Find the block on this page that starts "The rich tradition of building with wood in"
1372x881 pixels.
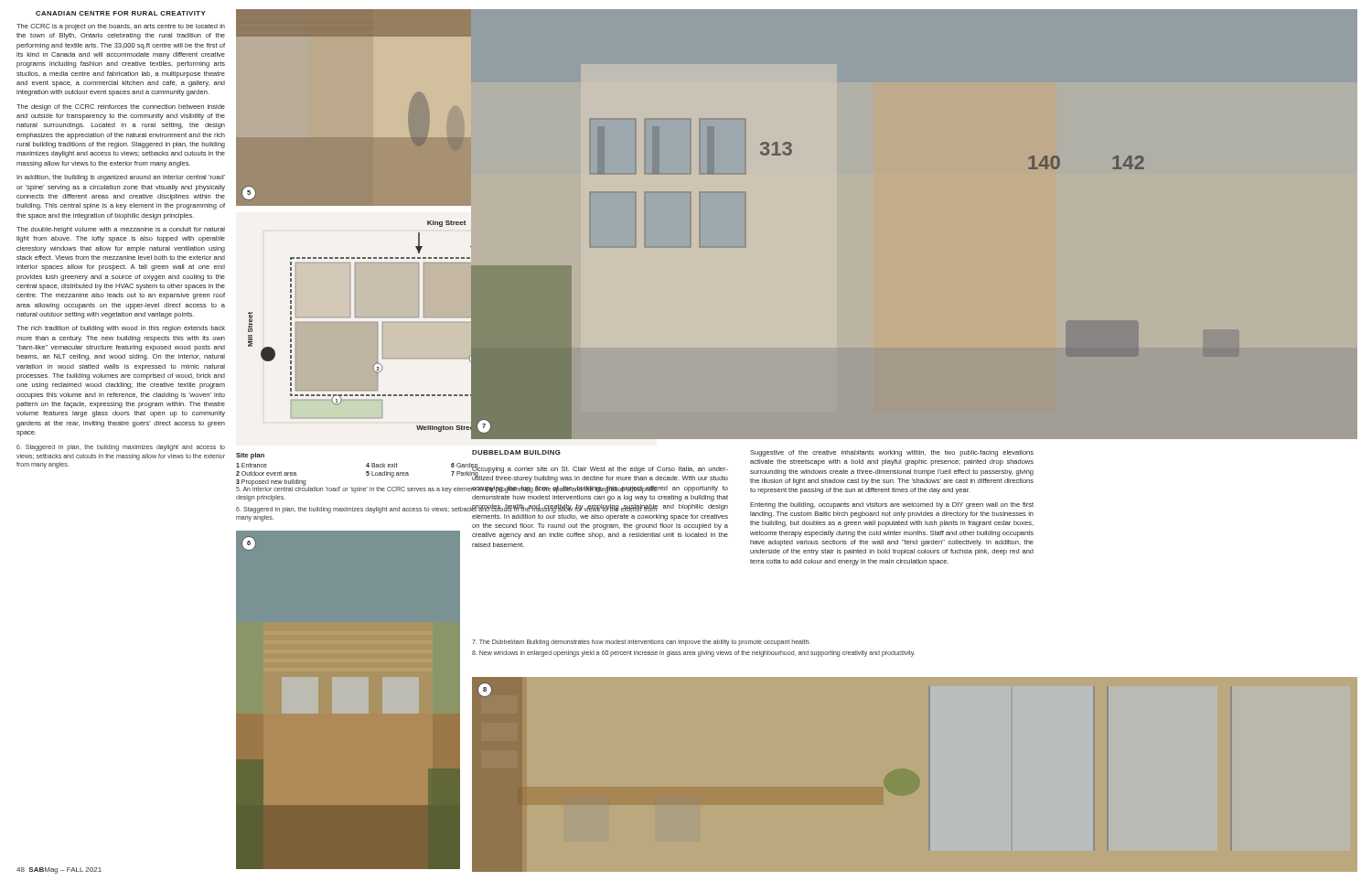click(x=121, y=381)
